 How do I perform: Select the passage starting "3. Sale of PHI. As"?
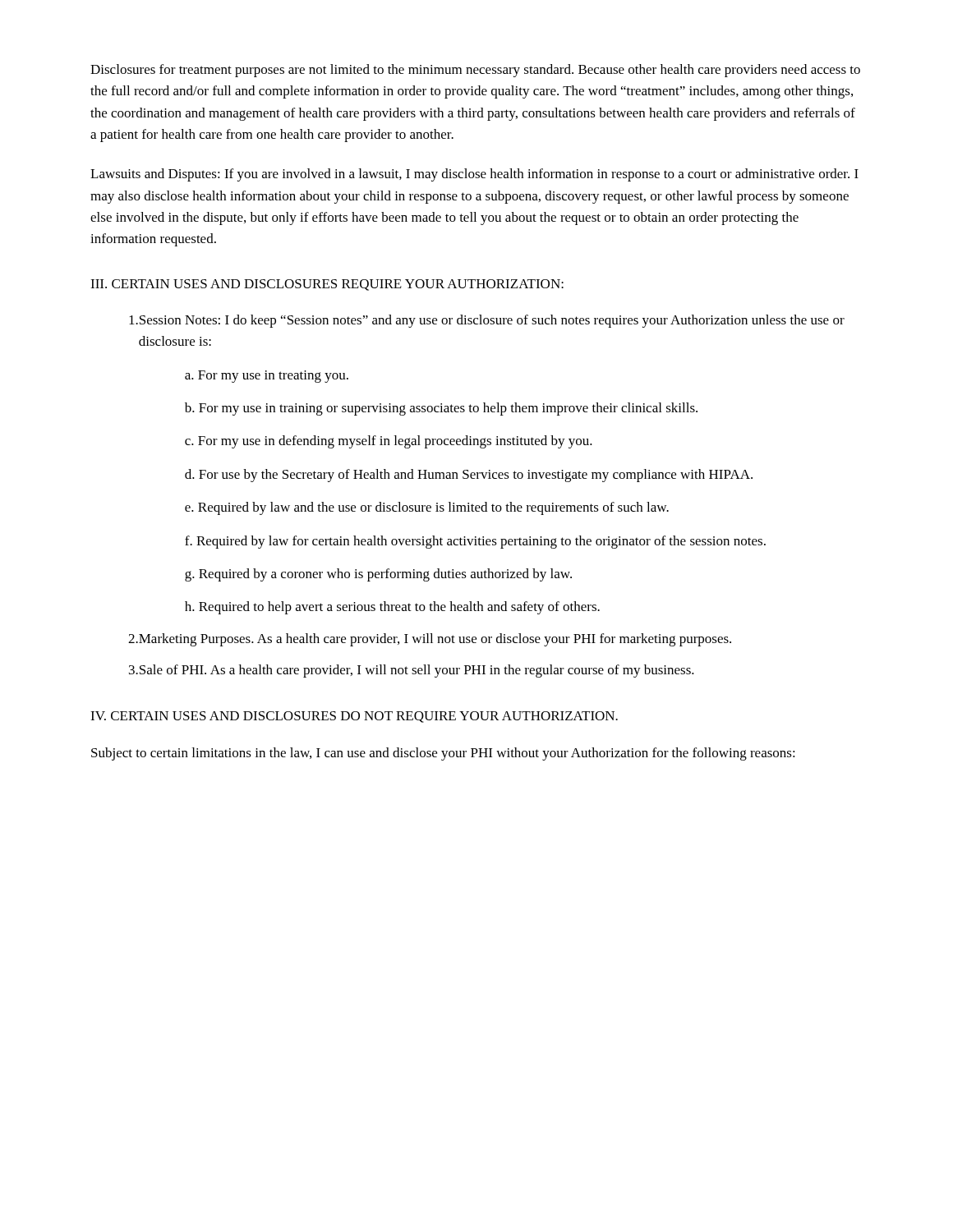[x=484, y=670]
